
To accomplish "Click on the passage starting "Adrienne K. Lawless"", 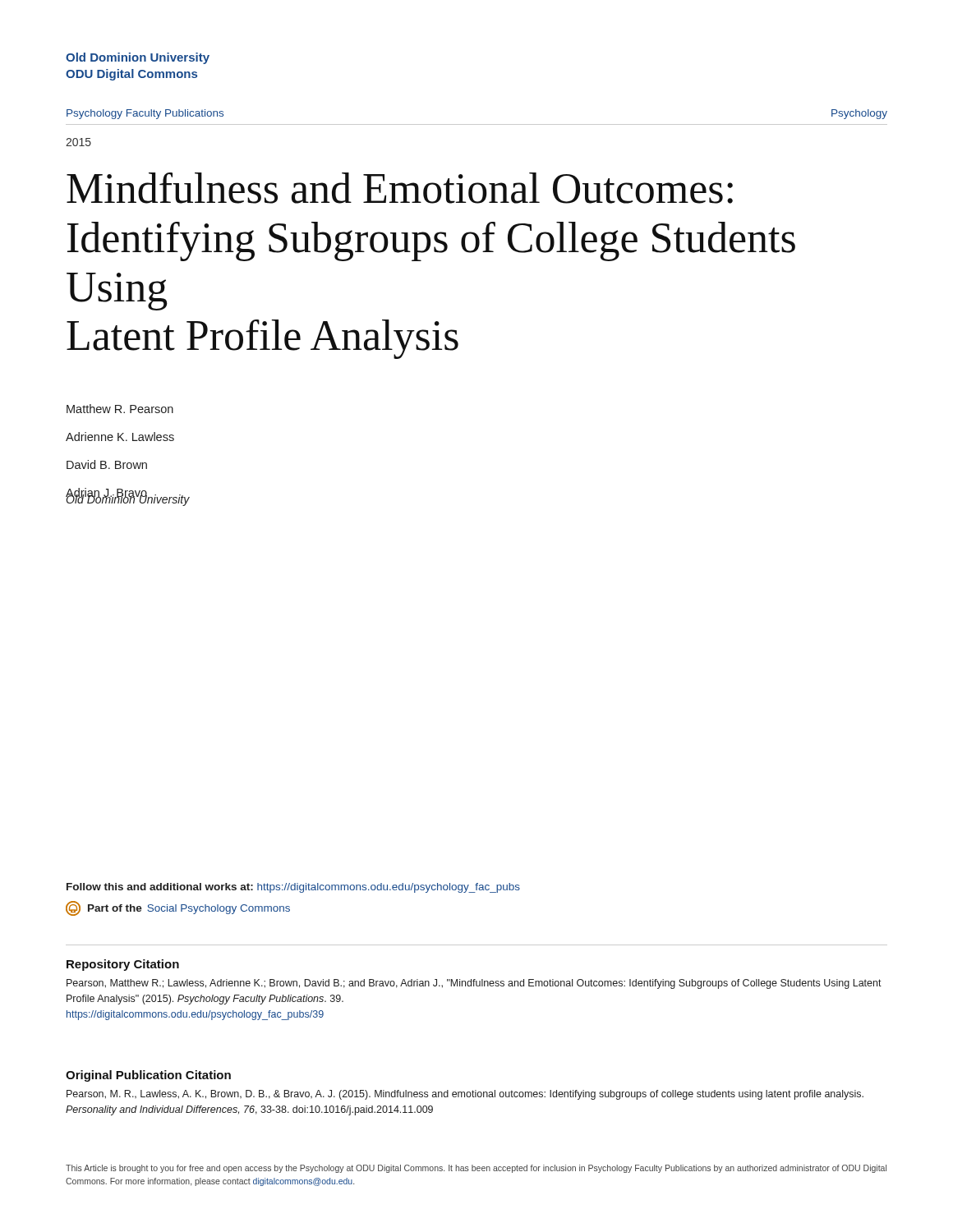I will coord(120,437).
